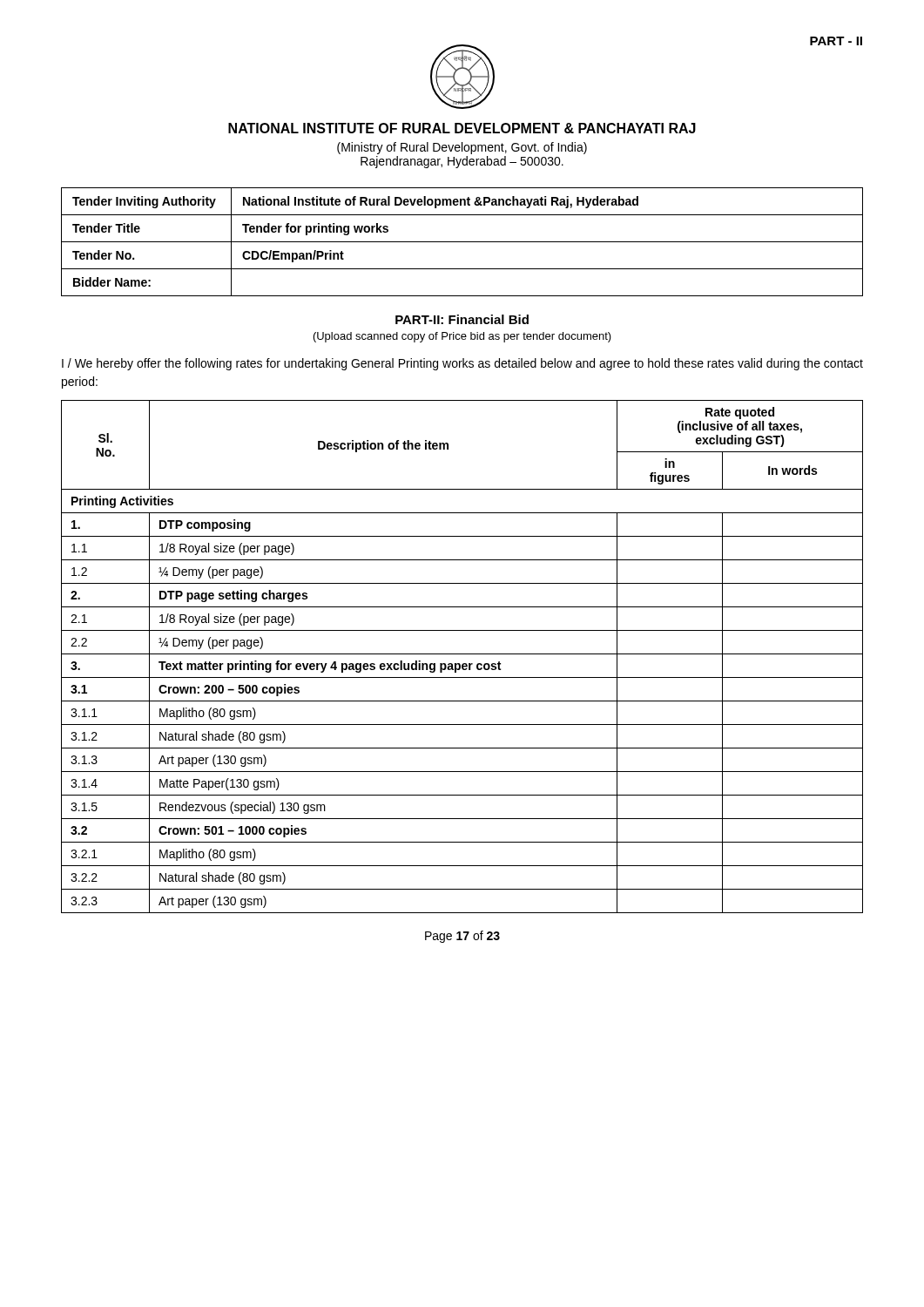Point to the block beginning "I / We hereby"
924x1307 pixels.
[x=462, y=372]
